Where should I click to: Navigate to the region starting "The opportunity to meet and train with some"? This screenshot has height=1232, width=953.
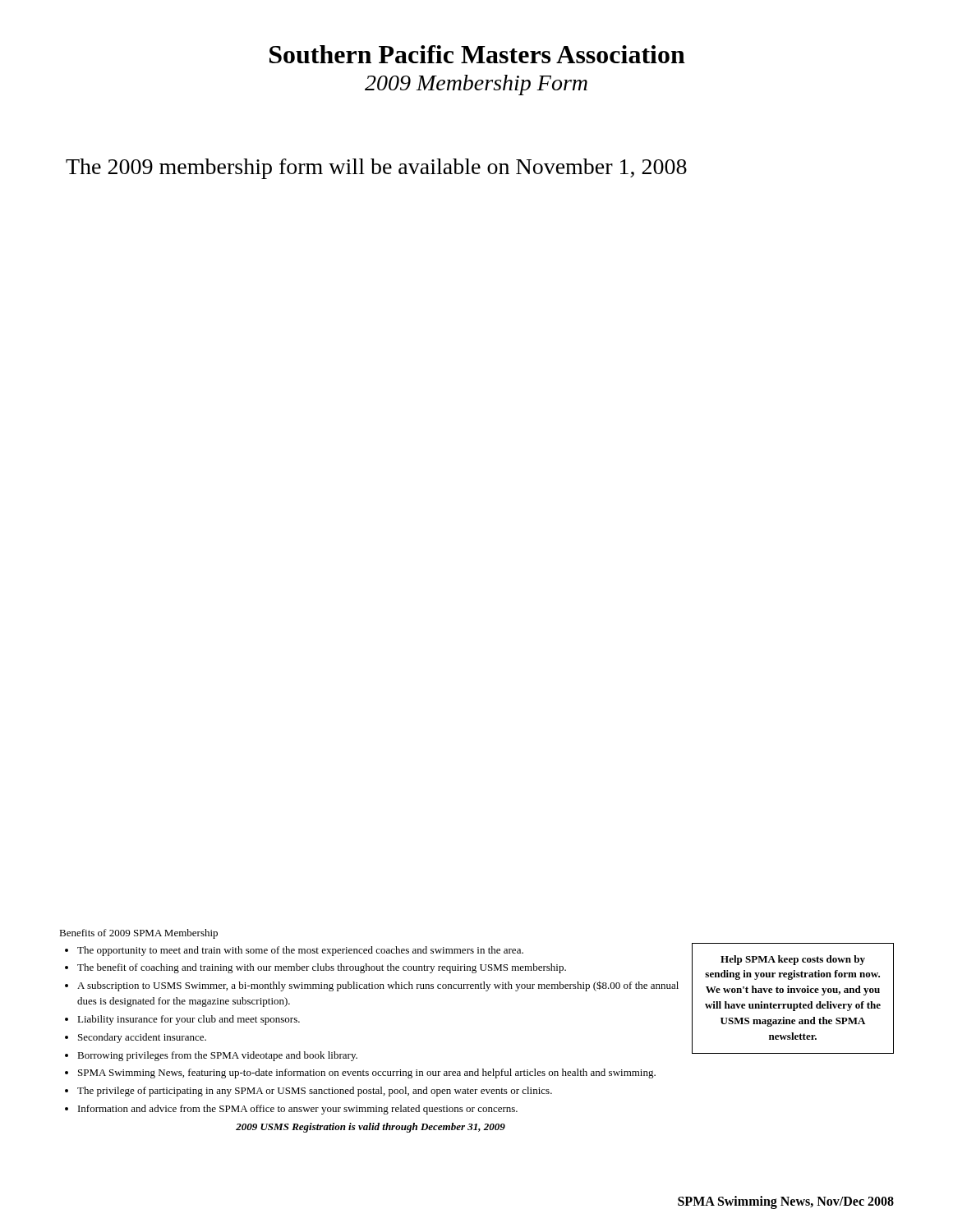pos(301,950)
